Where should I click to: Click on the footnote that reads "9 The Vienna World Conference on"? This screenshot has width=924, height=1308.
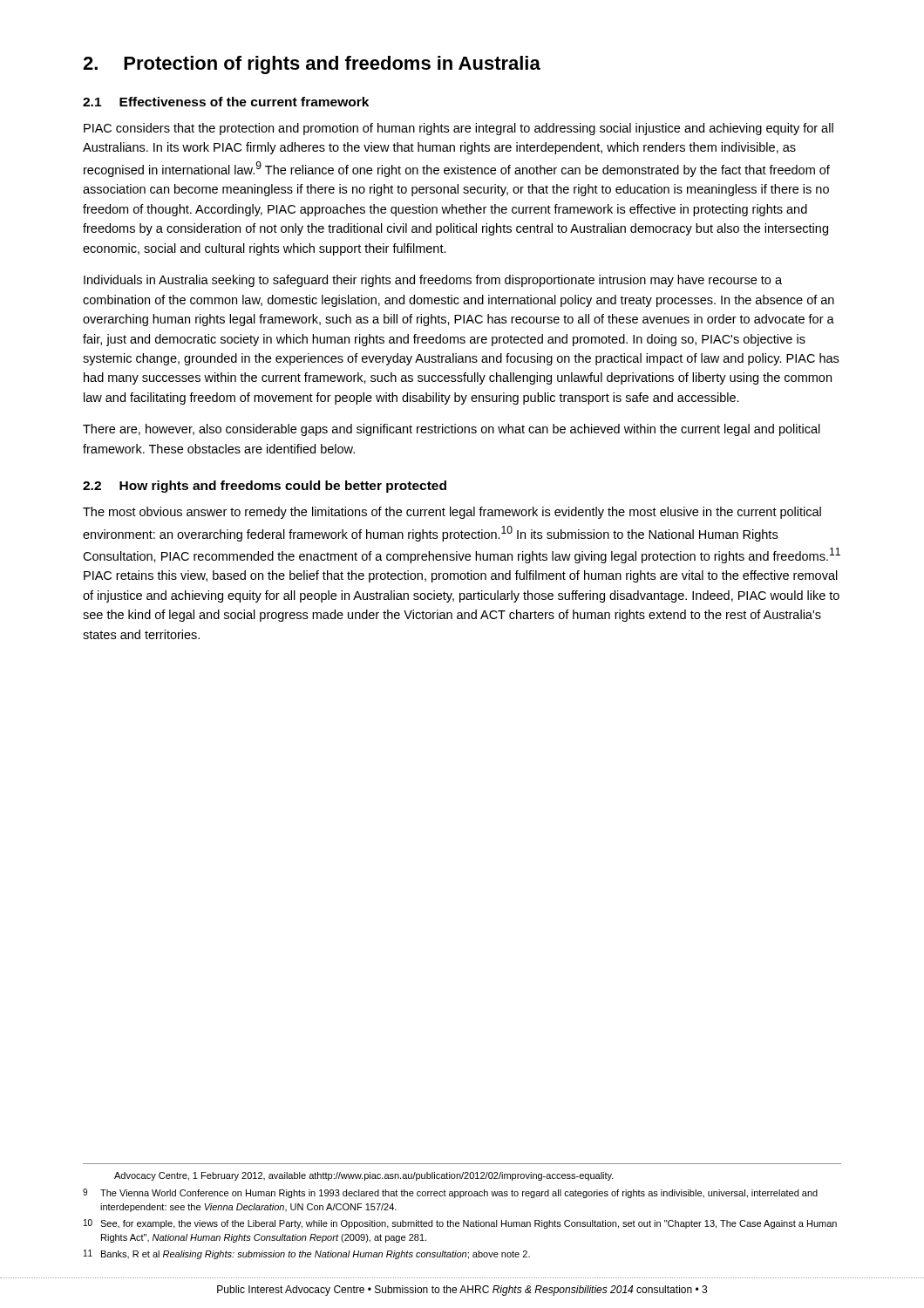[x=462, y=1201]
